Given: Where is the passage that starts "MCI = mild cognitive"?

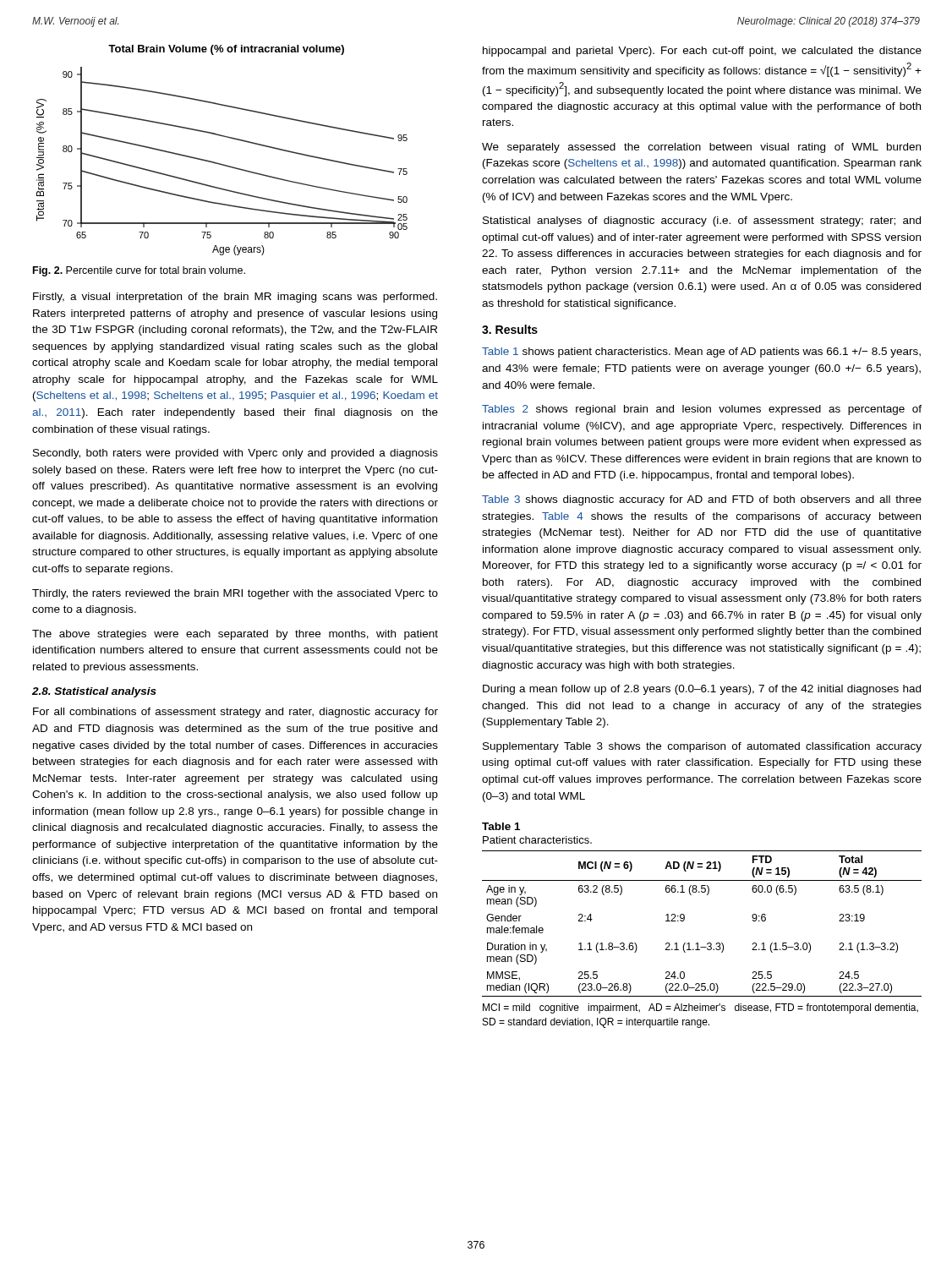Looking at the screenshot, I should point(700,1015).
